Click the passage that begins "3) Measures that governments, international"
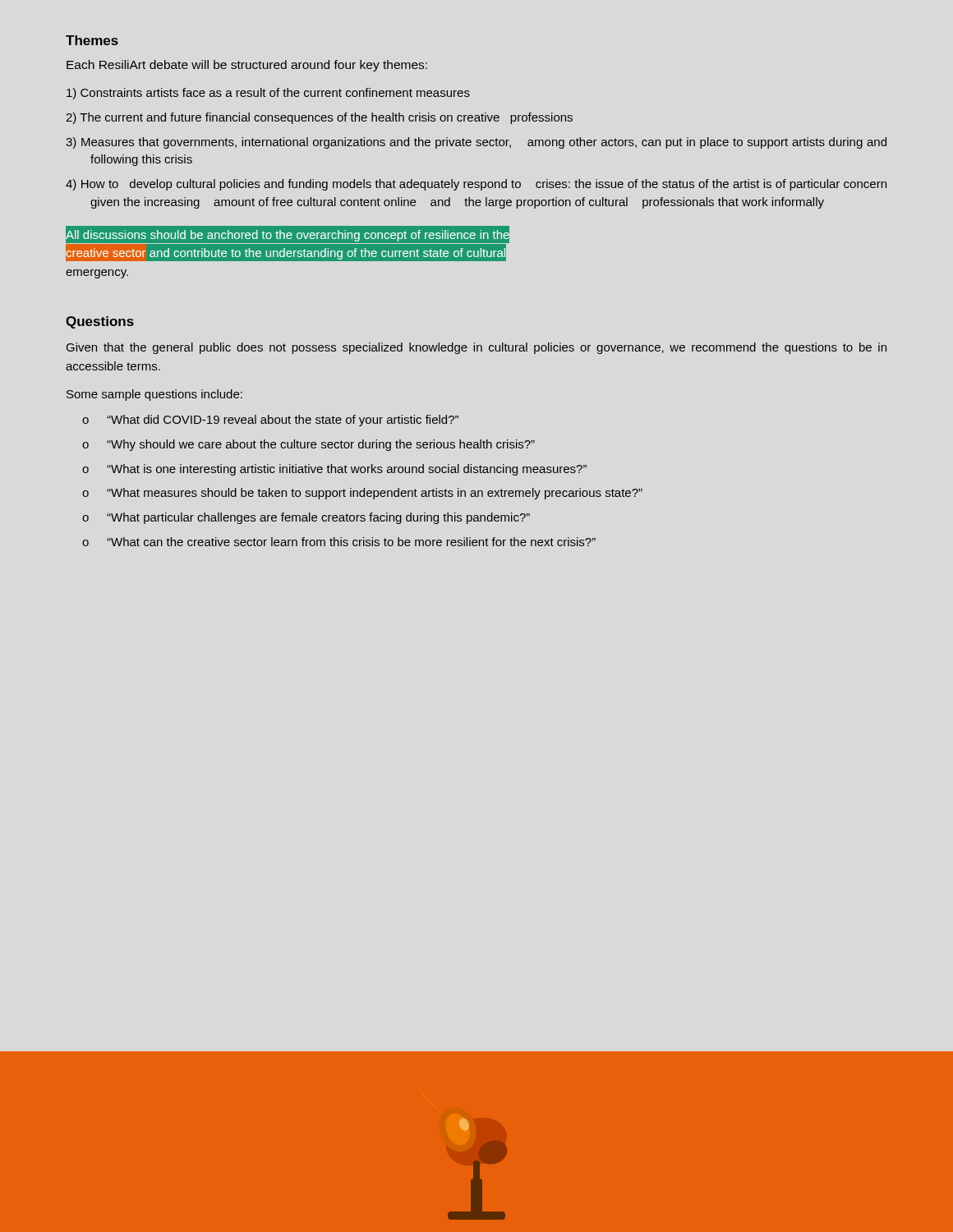This screenshot has height=1232, width=953. click(476, 150)
